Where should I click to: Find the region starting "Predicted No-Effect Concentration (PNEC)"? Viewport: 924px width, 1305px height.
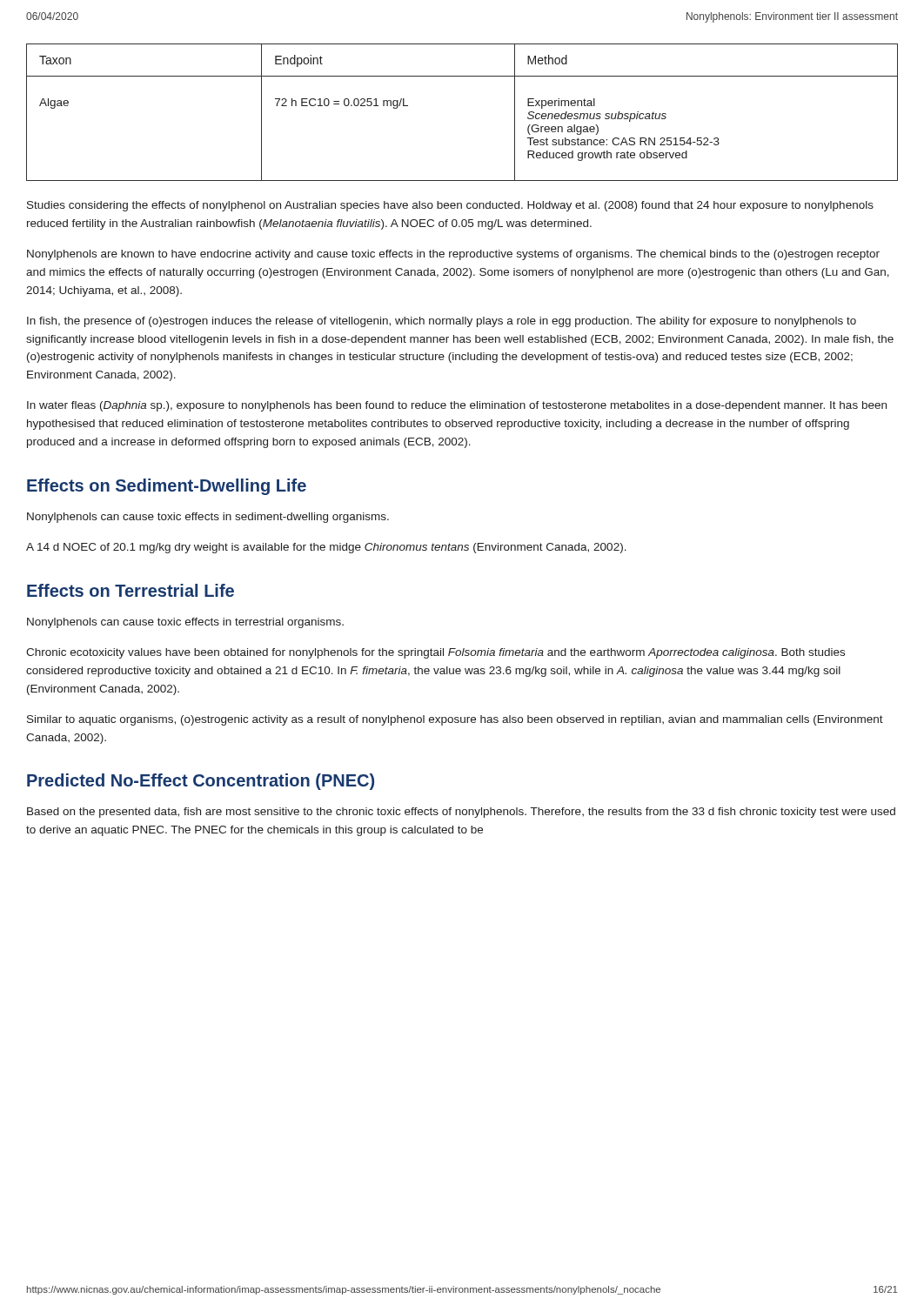click(x=201, y=781)
